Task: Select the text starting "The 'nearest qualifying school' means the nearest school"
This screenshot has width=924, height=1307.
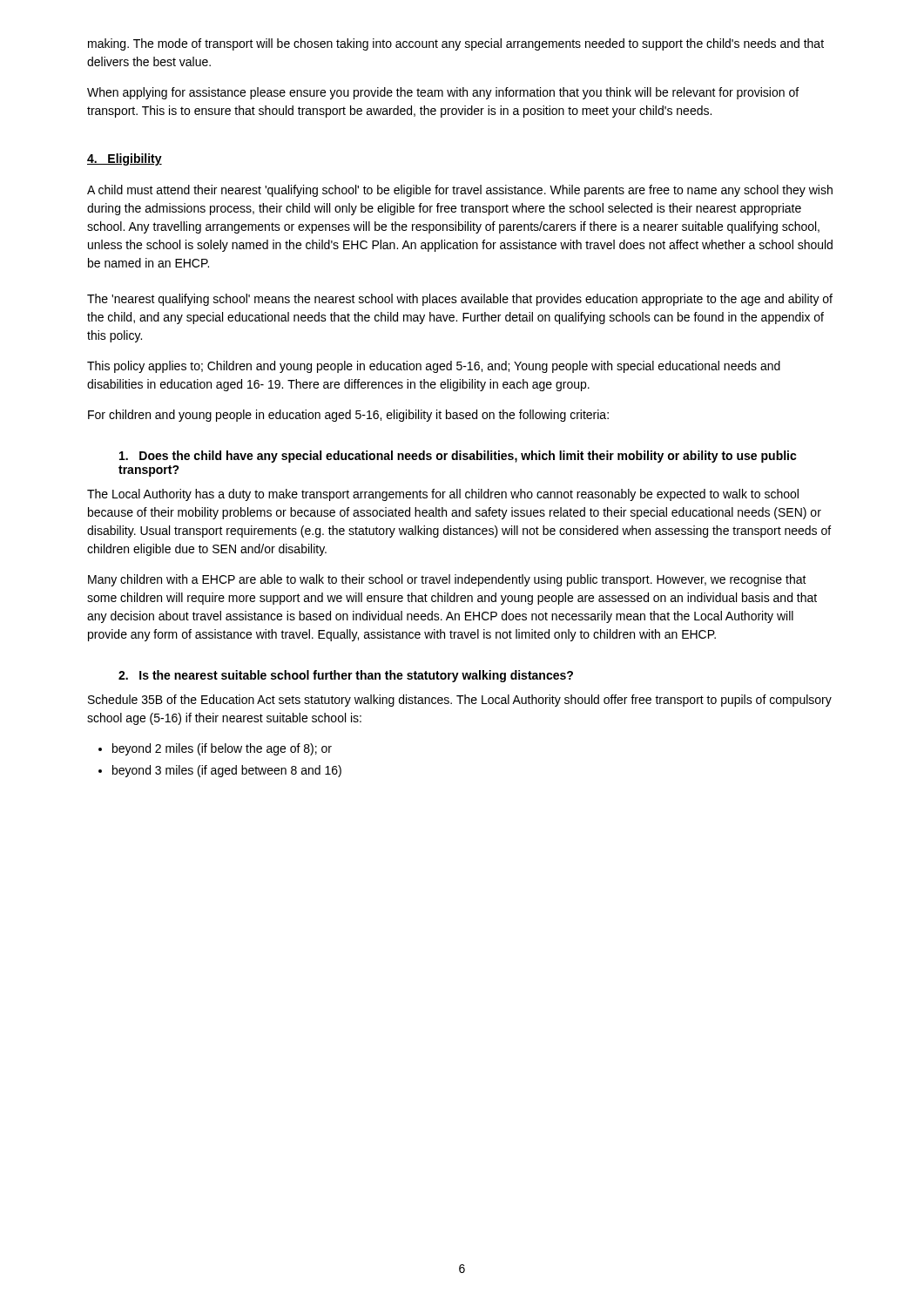Action: [460, 317]
